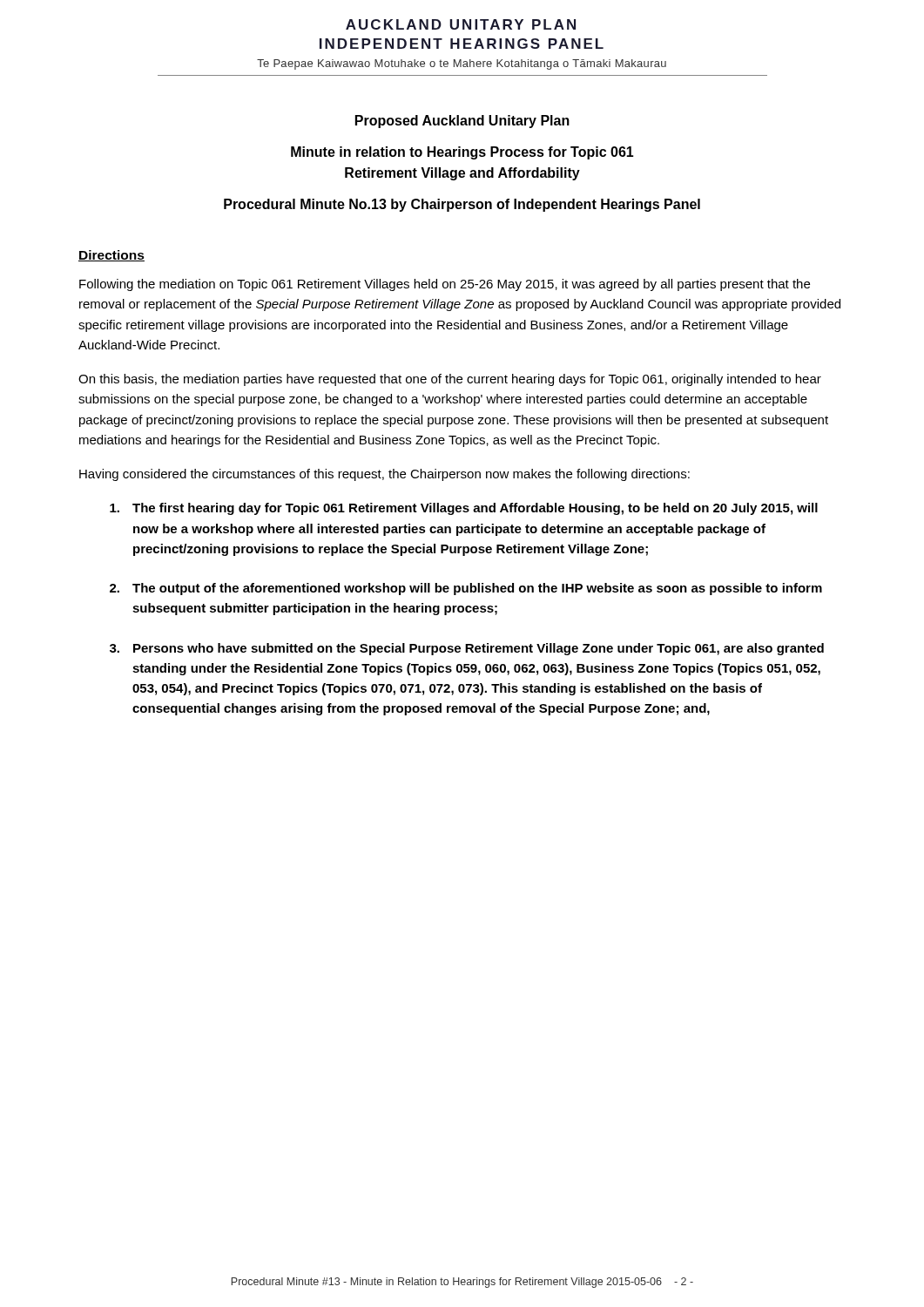Viewport: 924px width, 1307px height.
Task: Select the passage starting "Procedural Minute No.13 by Chairperson of"
Action: tap(462, 204)
